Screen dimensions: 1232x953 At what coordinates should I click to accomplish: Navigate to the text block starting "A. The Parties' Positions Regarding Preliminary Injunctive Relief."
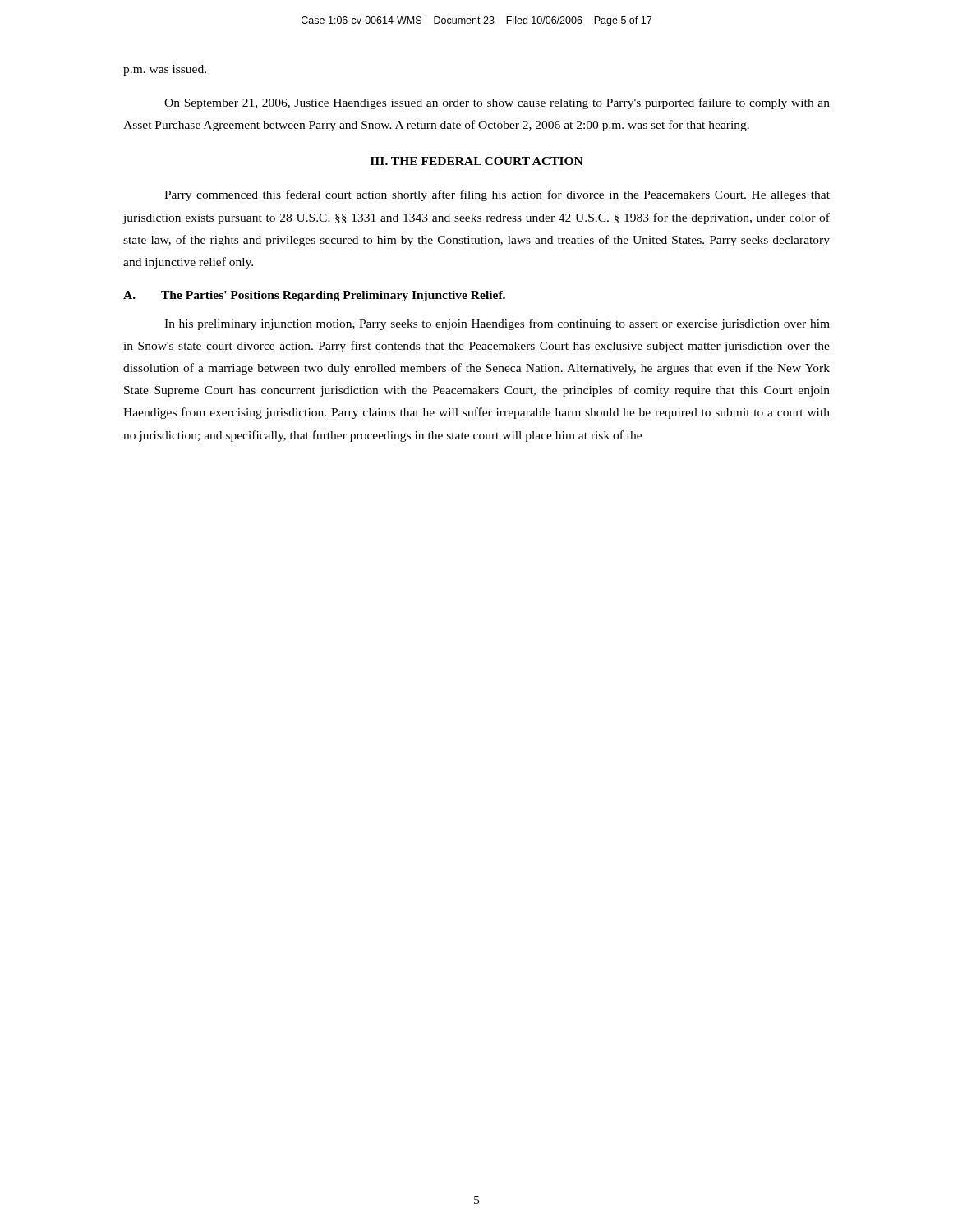pos(314,295)
